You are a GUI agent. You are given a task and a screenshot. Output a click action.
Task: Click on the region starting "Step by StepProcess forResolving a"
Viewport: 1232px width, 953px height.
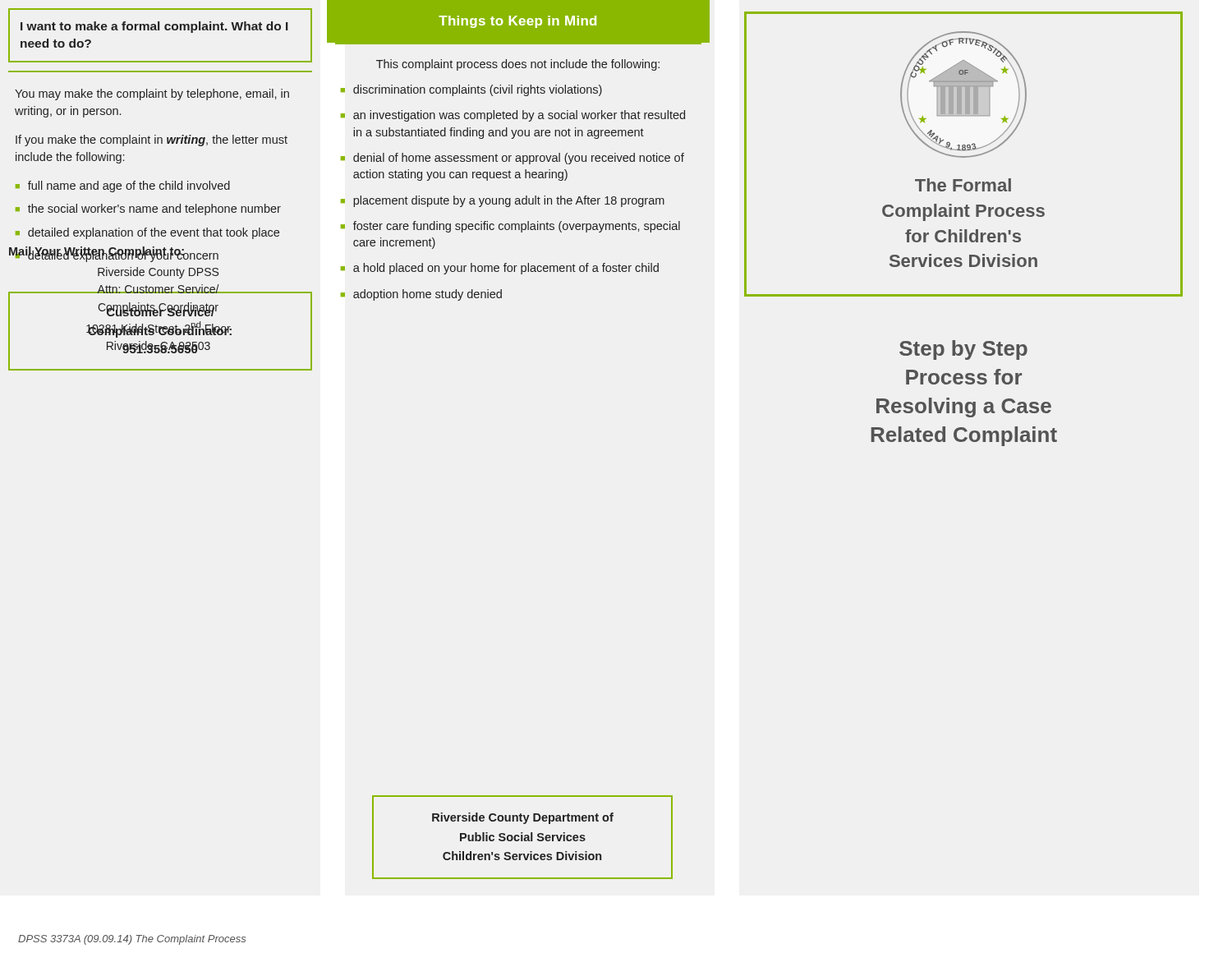(x=963, y=392)
